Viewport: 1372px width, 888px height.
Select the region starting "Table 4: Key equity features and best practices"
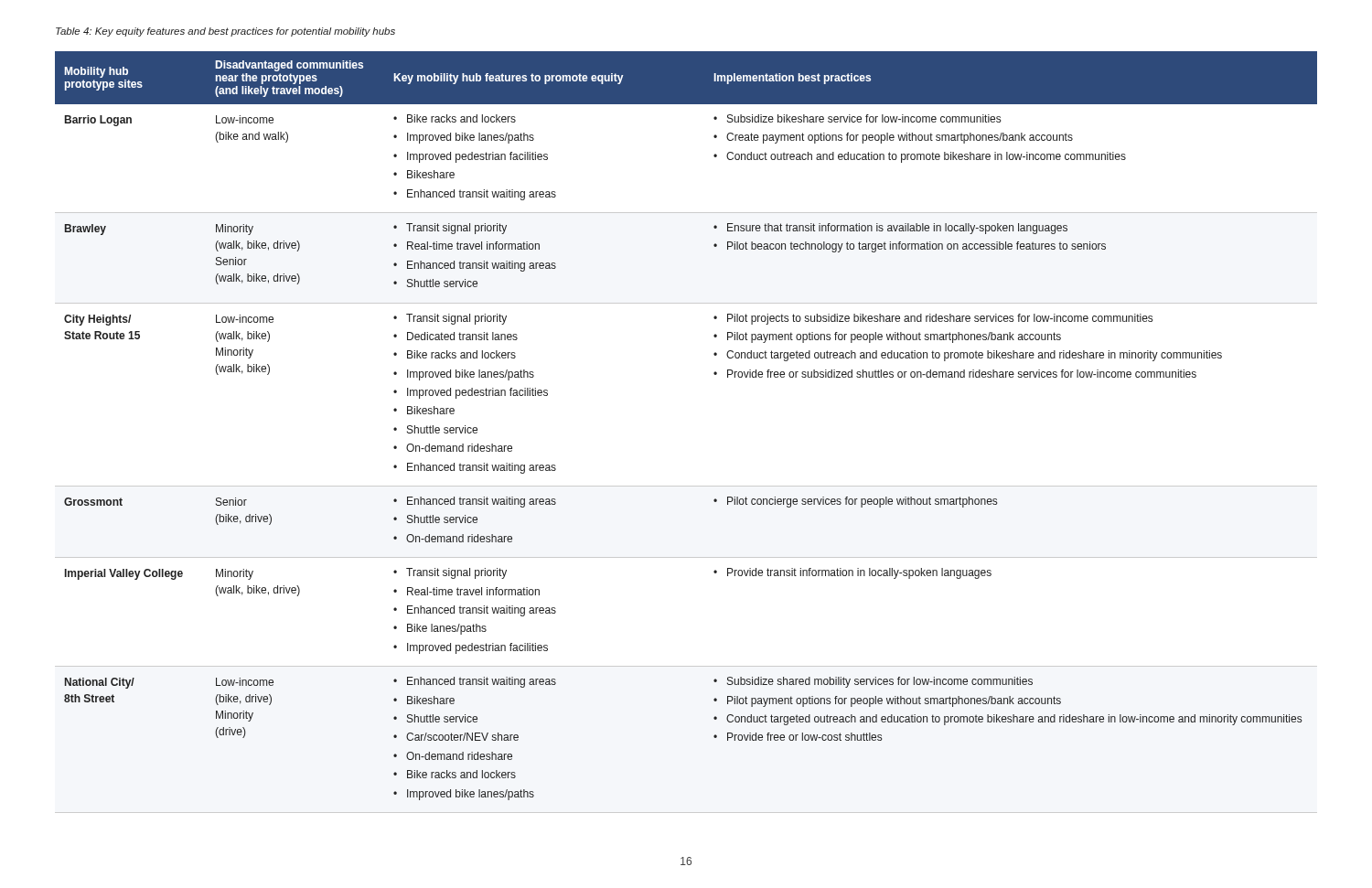[x=225, y=31]
